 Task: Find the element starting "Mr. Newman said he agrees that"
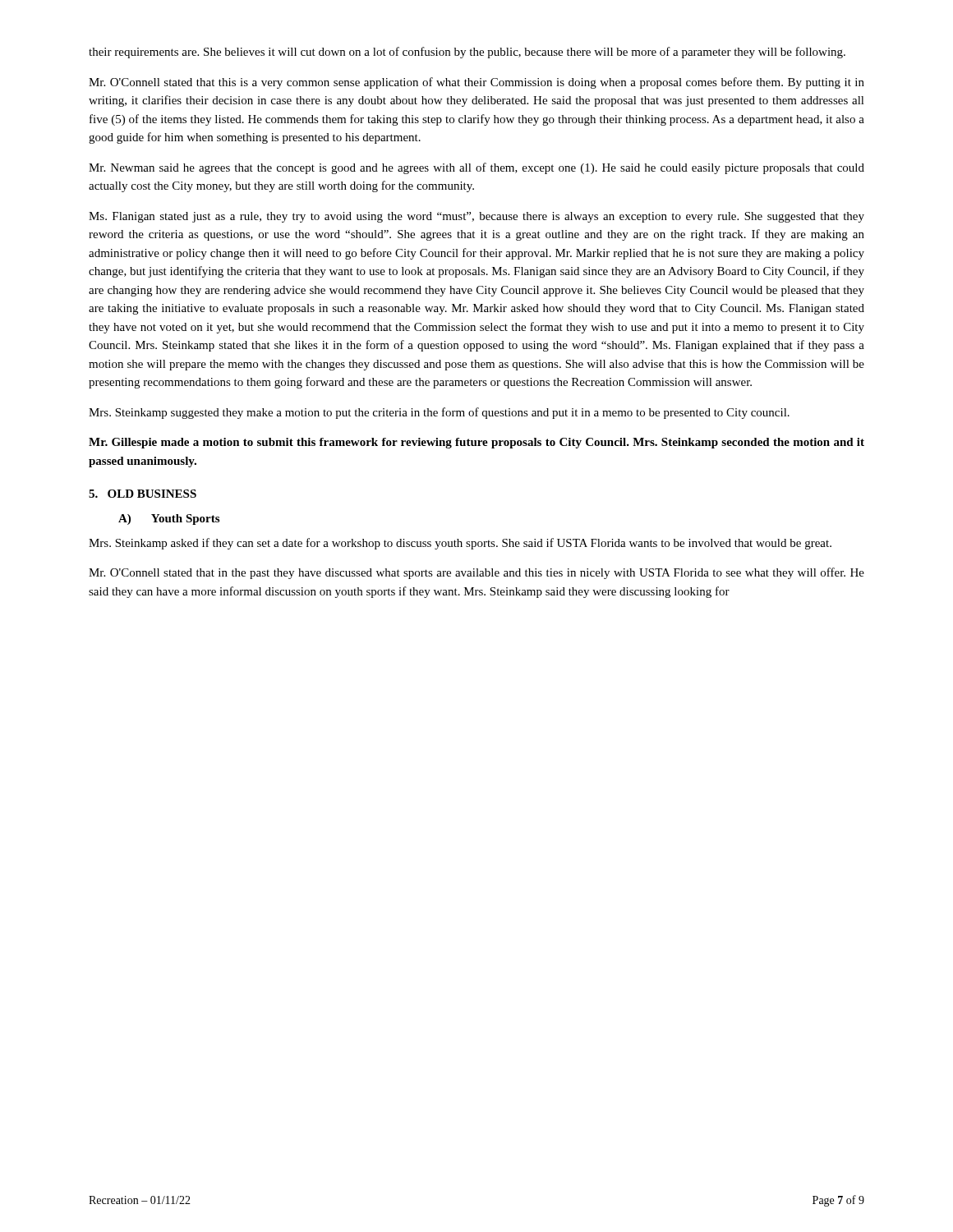pos(476,177)
